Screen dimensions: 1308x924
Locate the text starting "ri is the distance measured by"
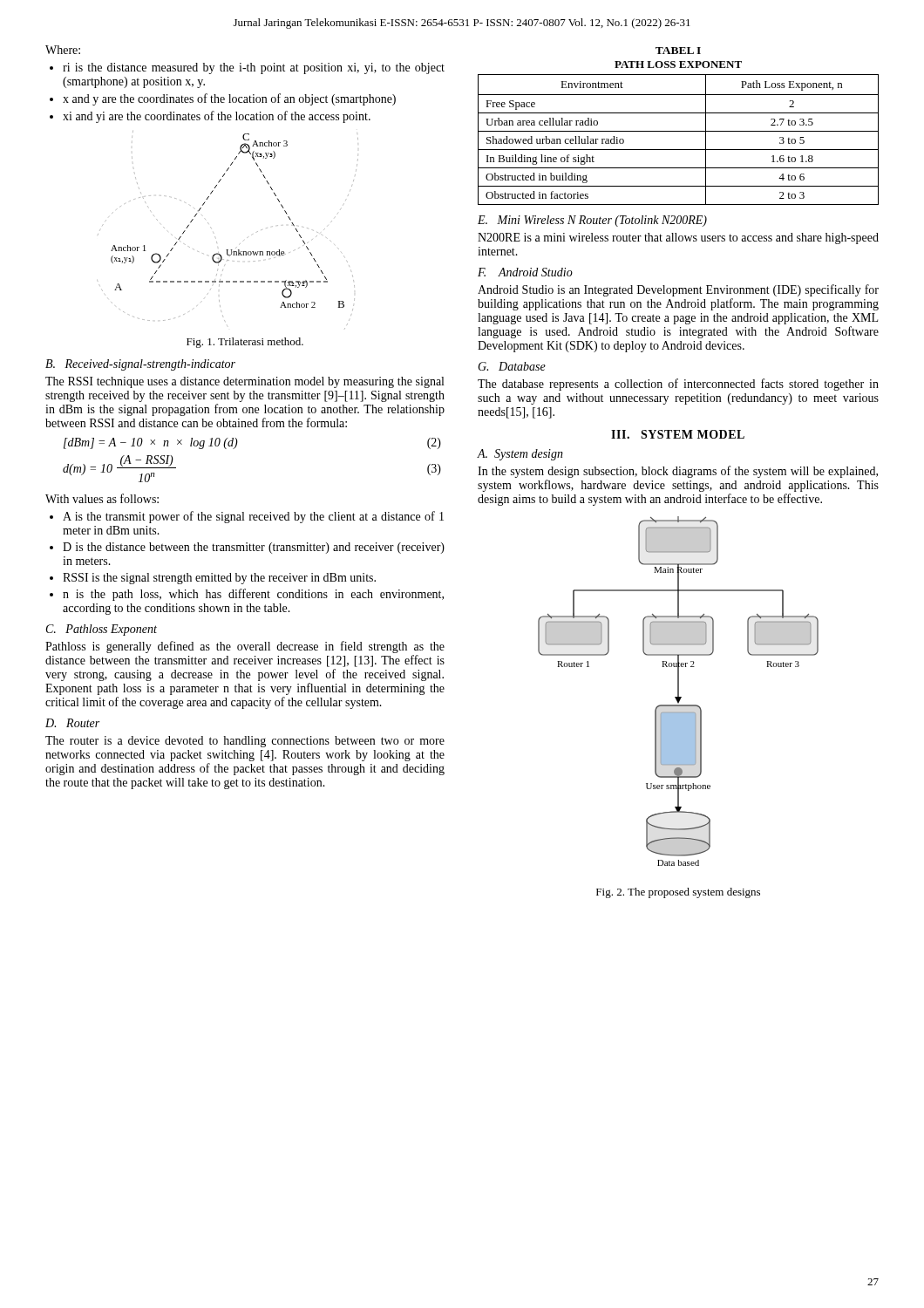point(254,75)
